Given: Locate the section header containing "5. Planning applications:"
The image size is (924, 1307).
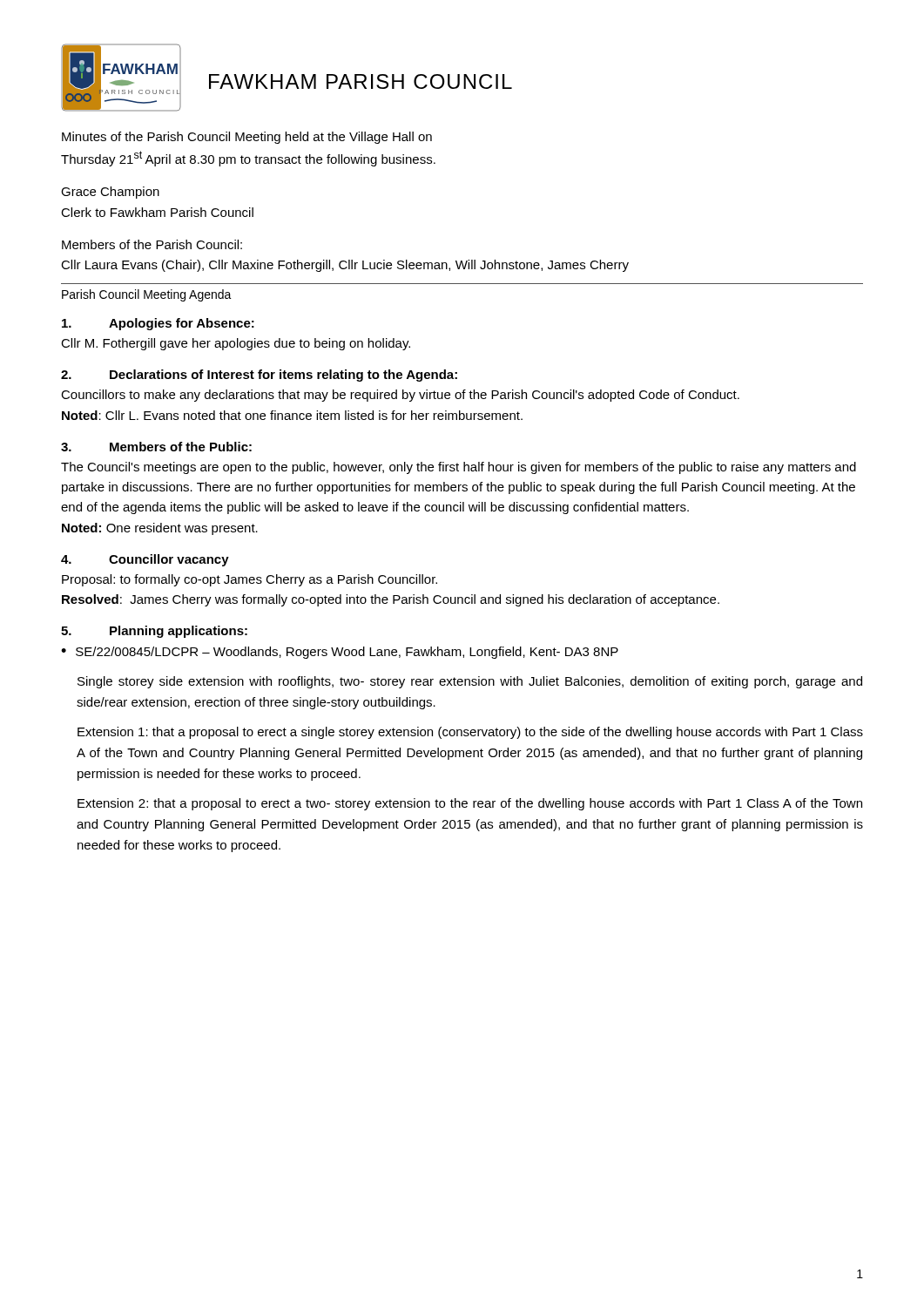Looking at the screenshot, I should (x=155, y=631).
